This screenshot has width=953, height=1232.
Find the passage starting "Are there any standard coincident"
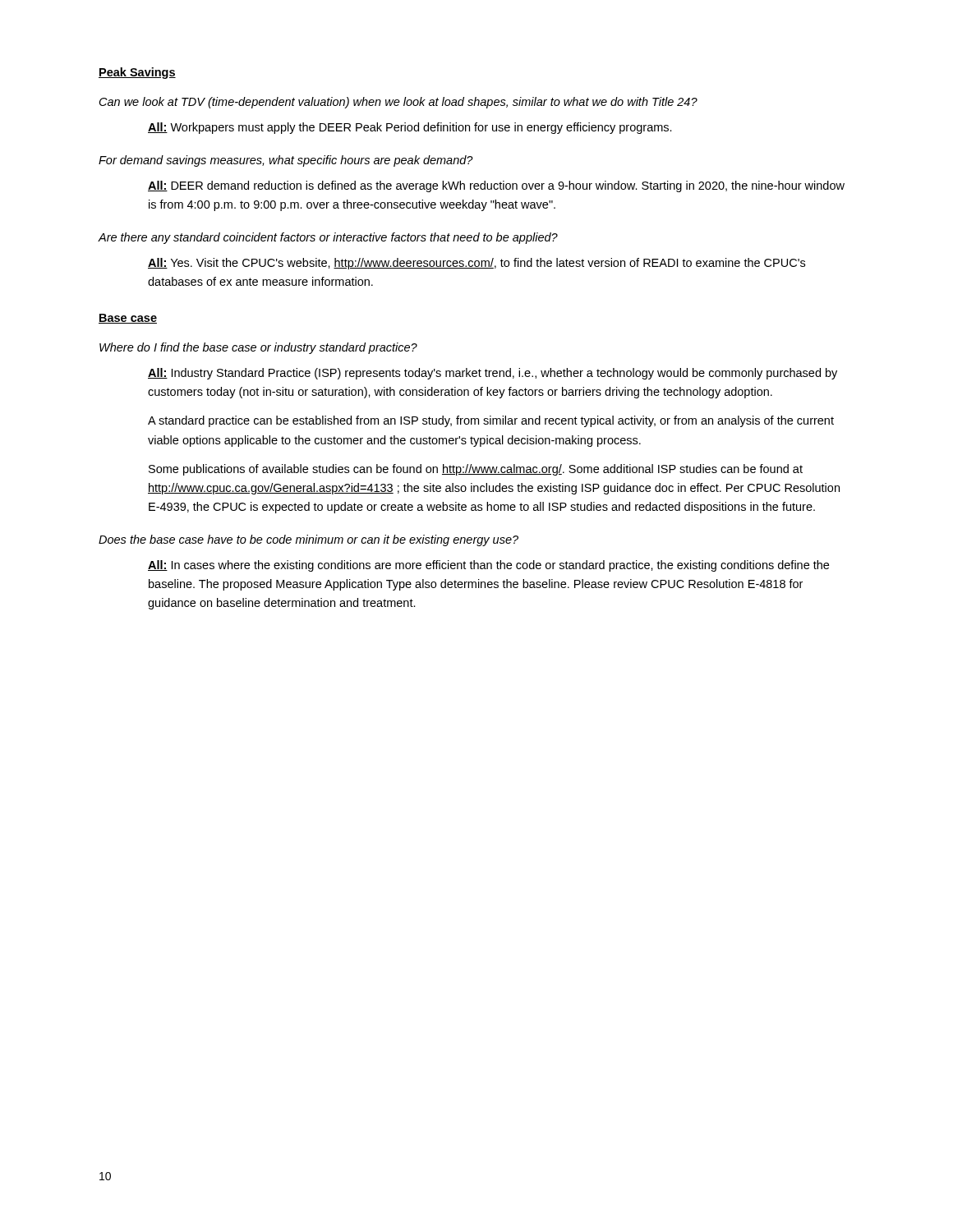coord(328,237)
